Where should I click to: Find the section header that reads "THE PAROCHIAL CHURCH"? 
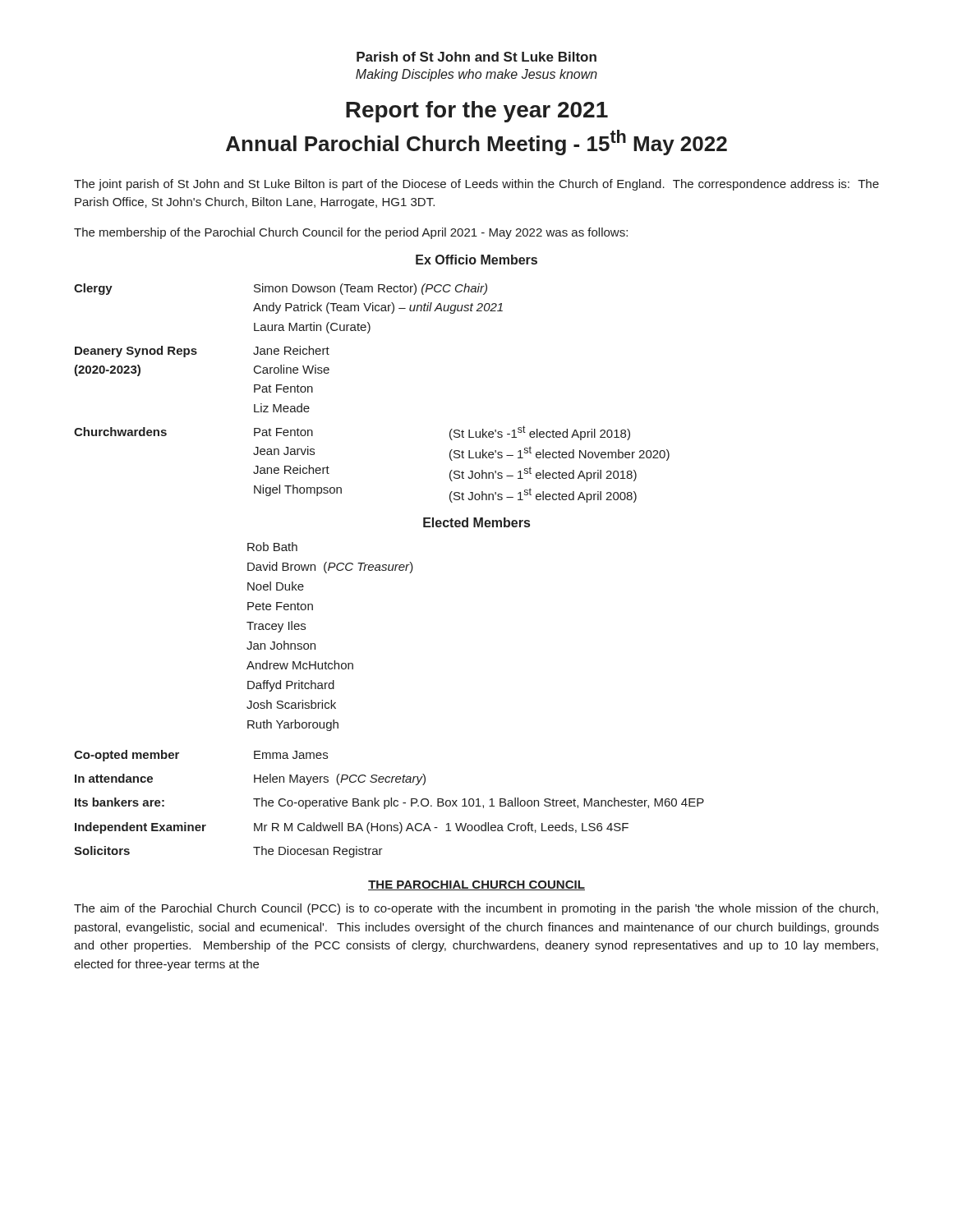(x=476, y=884)
